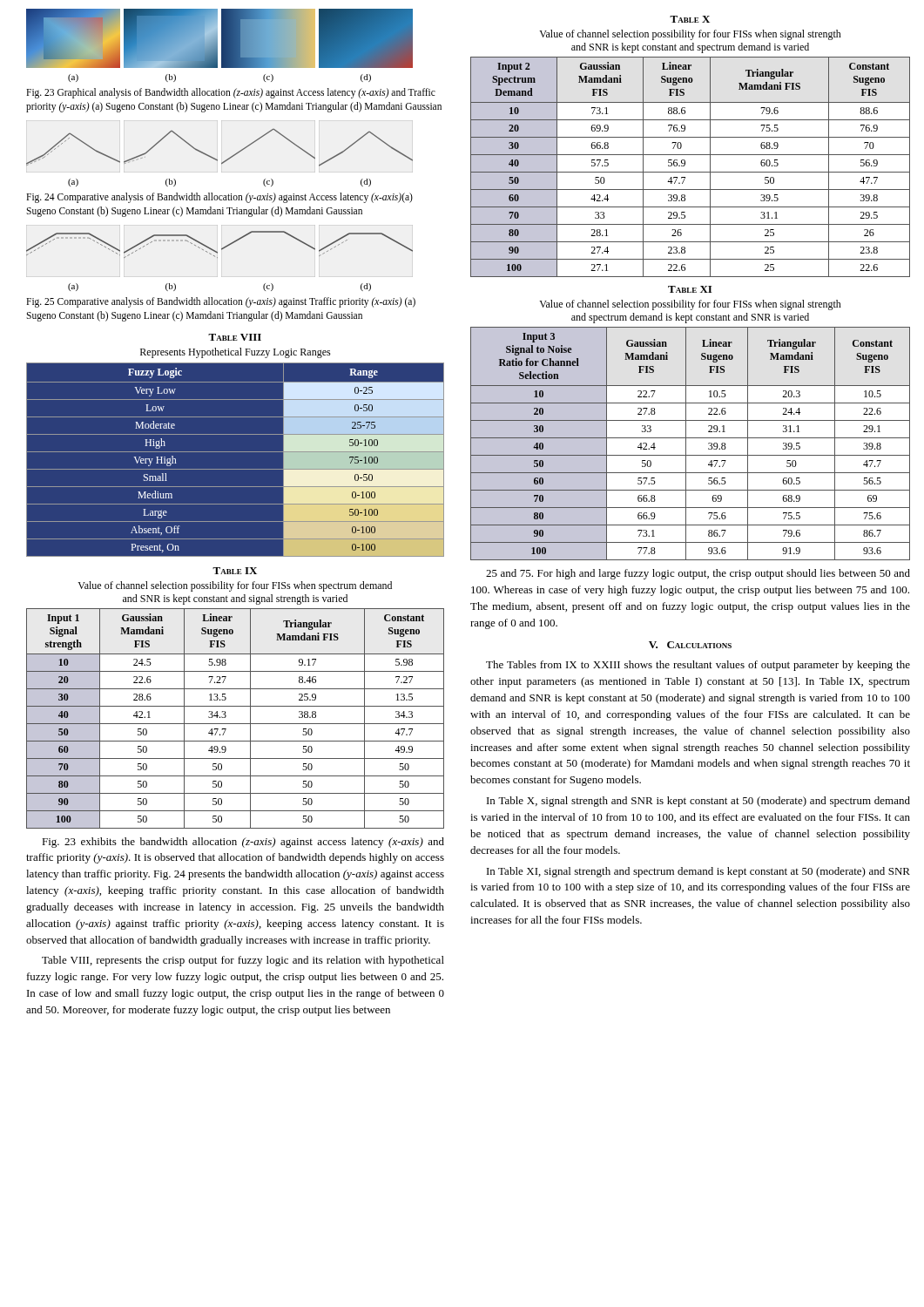The height and width of the screenshot is (1307, 924).
Task: Point to the region starting "The Tables from"
Action: (690, 722)
